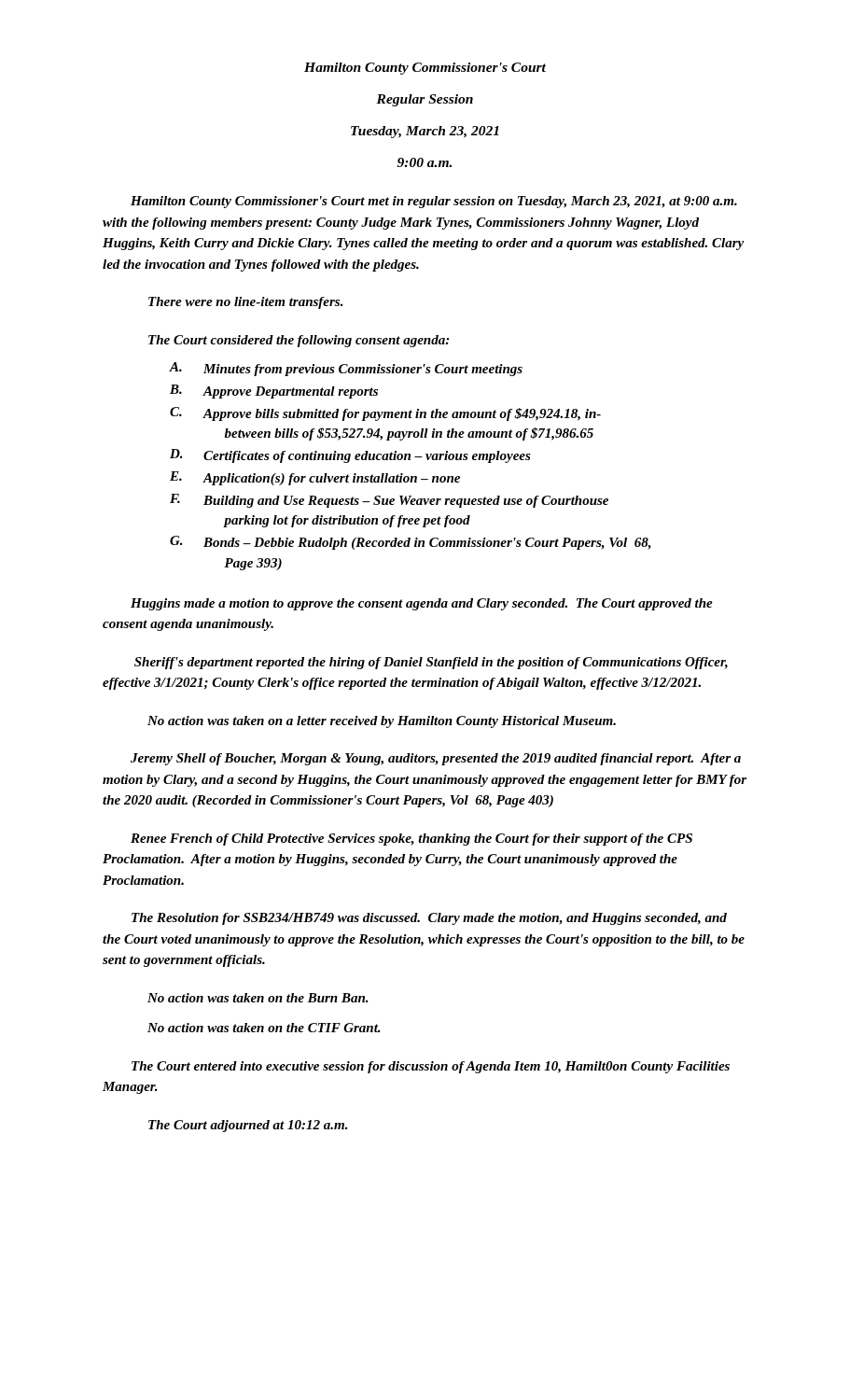850x1400 pixels.
Task: Locate the block of text that opens with "The Court entered into executive session"
Action: tap(416, 1076)
